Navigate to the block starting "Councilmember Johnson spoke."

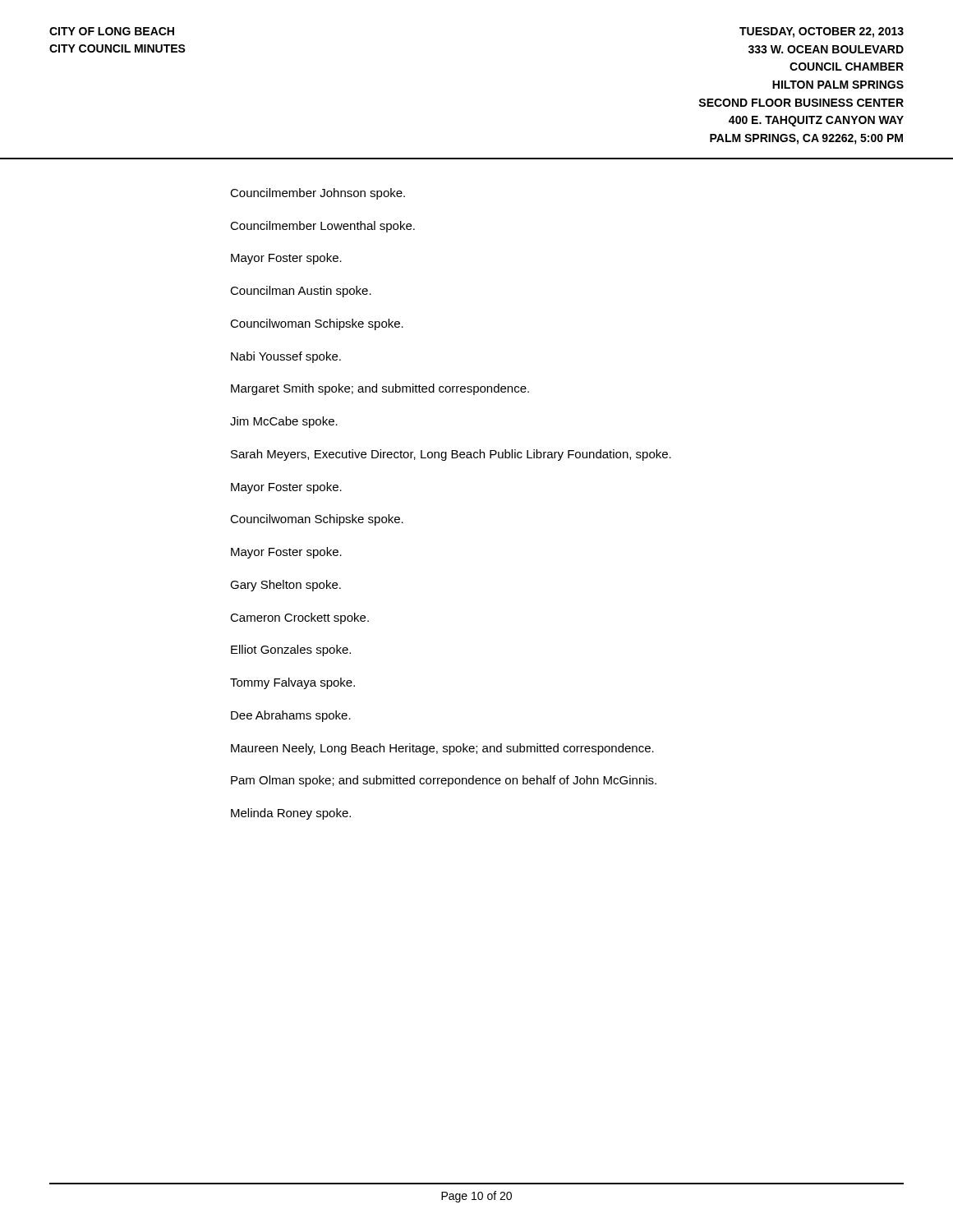tap(318, 192)
